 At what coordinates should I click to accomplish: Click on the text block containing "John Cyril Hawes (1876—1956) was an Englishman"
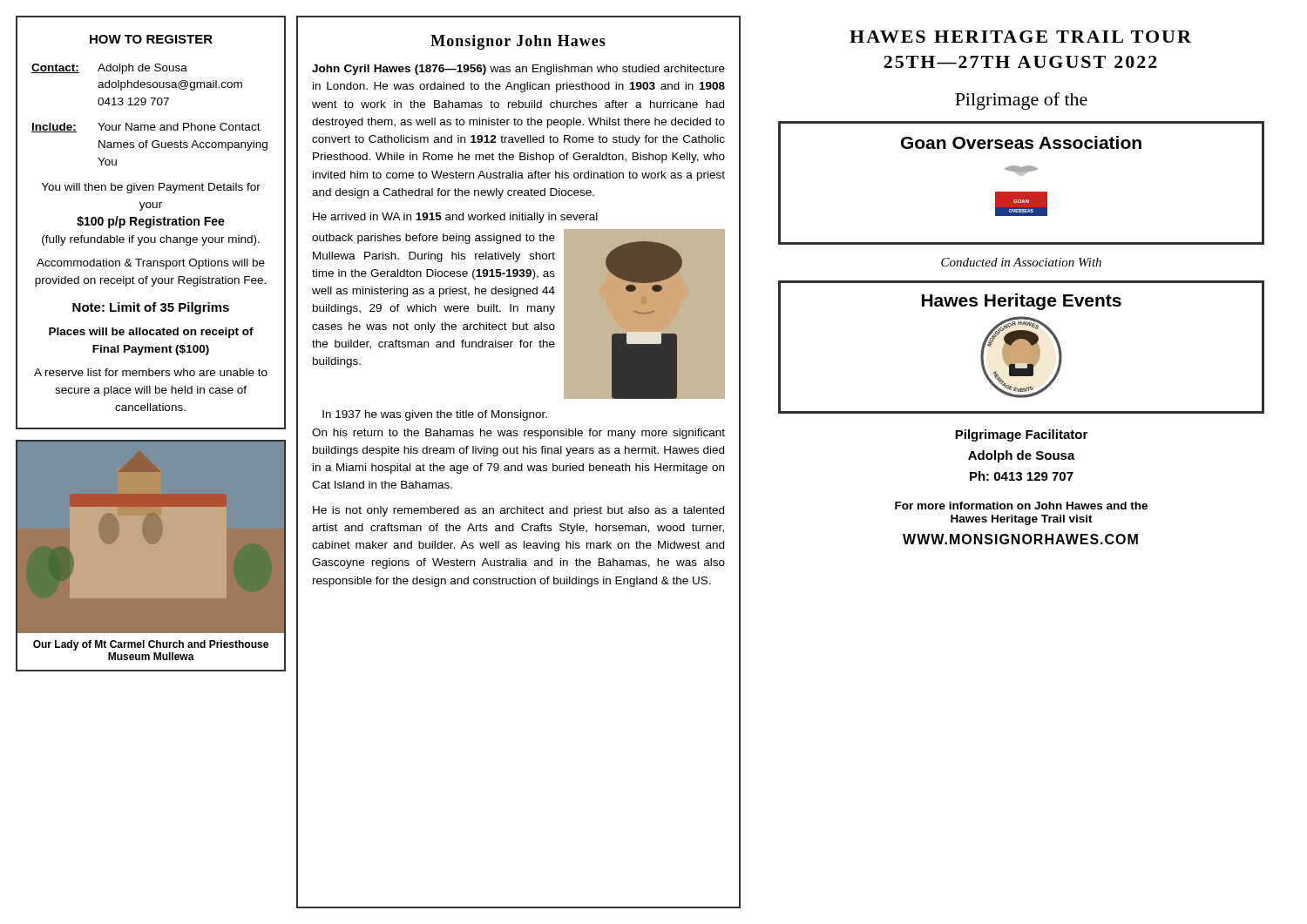(518, 130)
